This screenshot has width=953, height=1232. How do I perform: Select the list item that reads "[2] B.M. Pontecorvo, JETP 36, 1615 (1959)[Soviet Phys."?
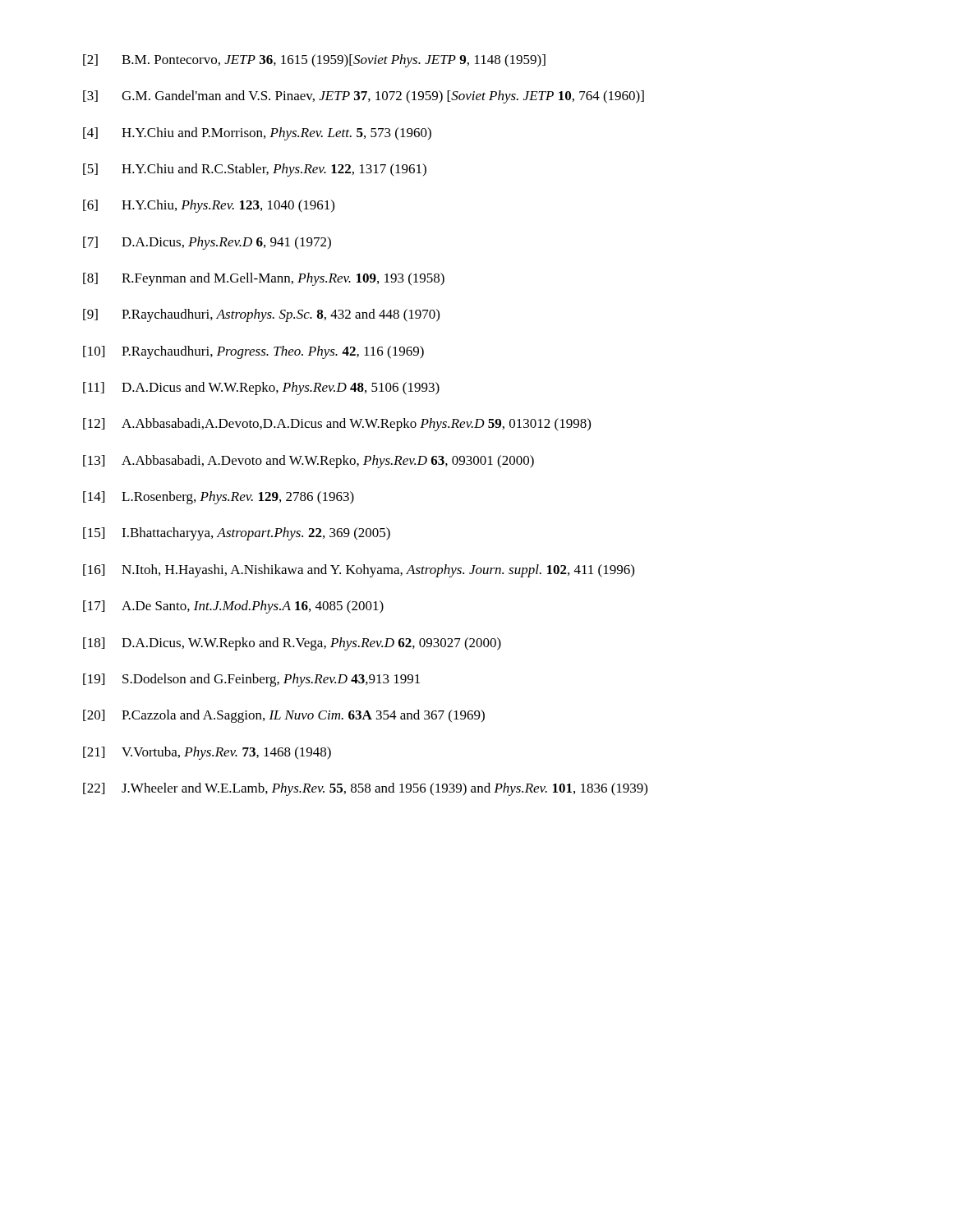[x=476, y=60]
